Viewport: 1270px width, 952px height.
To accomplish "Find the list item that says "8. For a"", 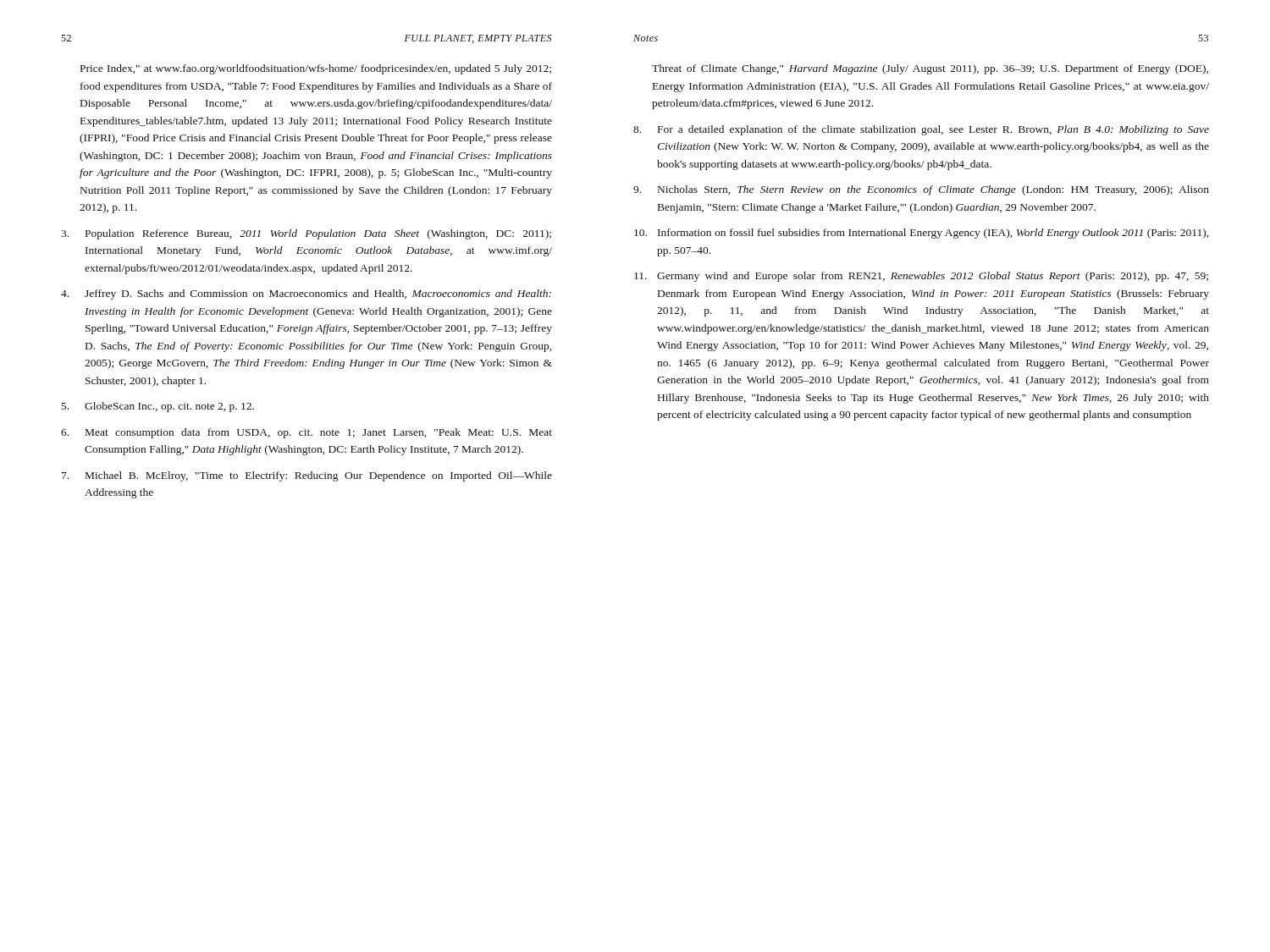I will (x=921, y=147).
